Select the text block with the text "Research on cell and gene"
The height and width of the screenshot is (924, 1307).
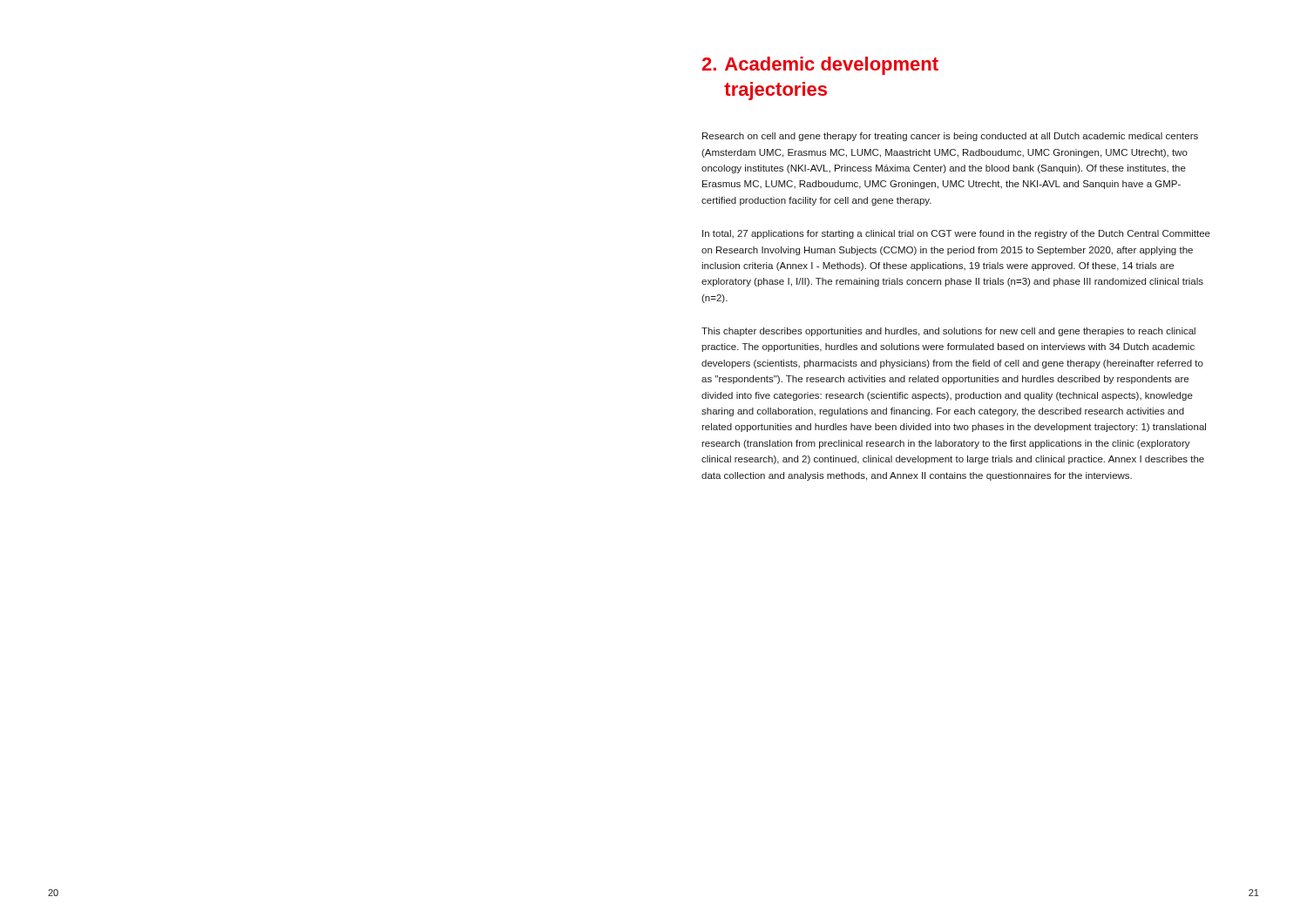(950, 168)
